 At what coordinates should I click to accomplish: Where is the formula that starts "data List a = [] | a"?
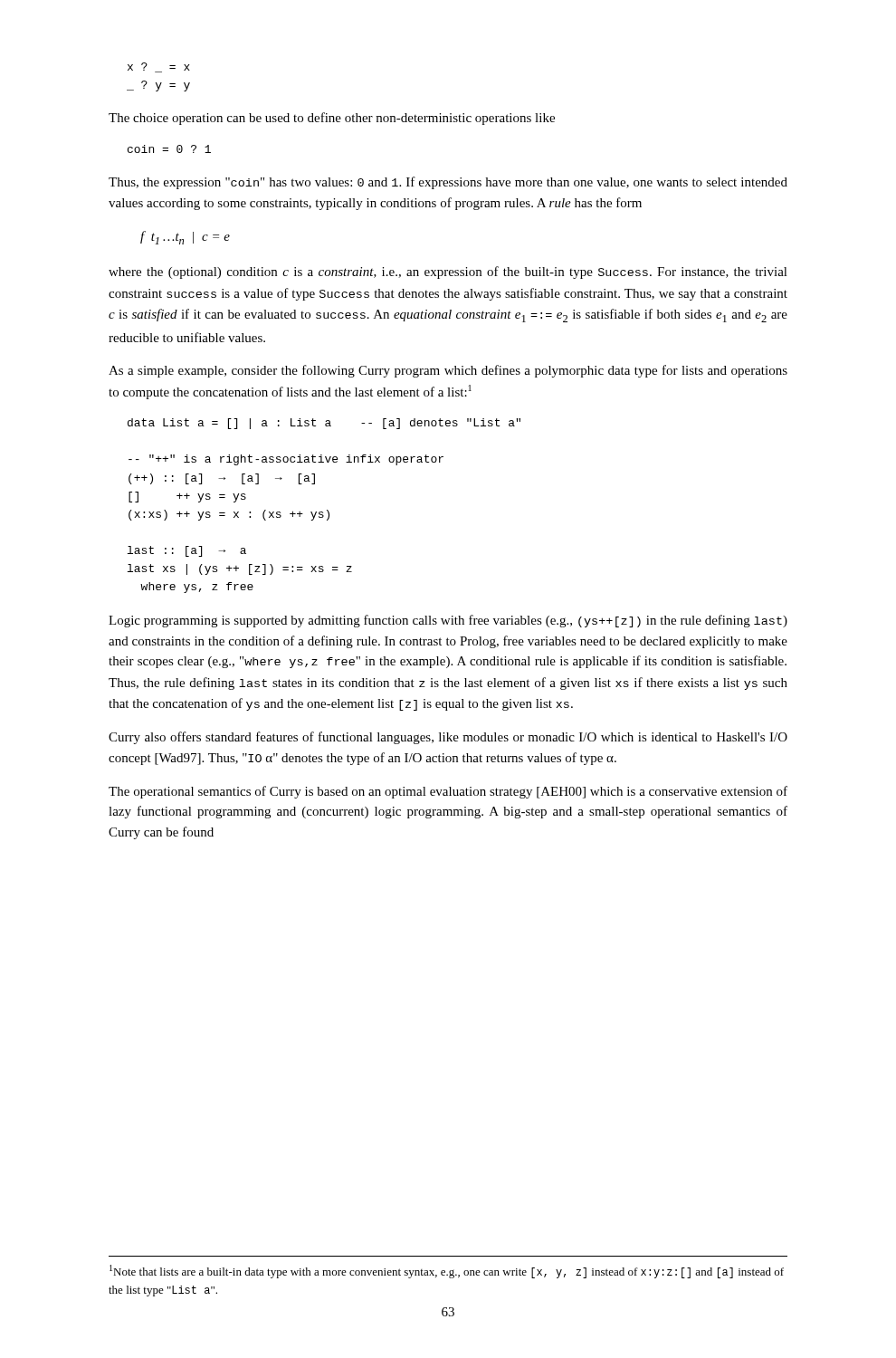pyautogui.click(x=324, y=424)
